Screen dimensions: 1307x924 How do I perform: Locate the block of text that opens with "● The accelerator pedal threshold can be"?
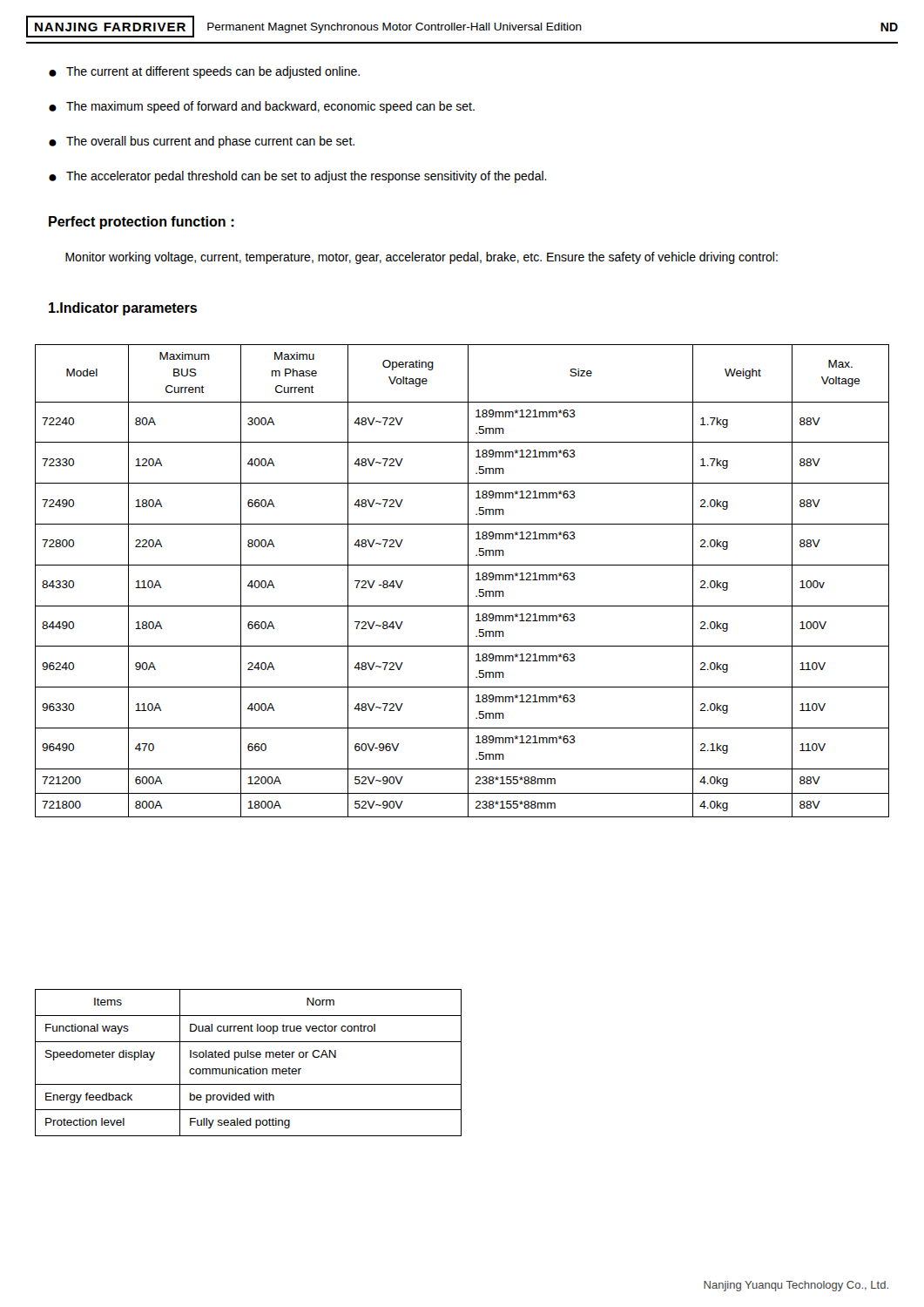coord(298,178)
